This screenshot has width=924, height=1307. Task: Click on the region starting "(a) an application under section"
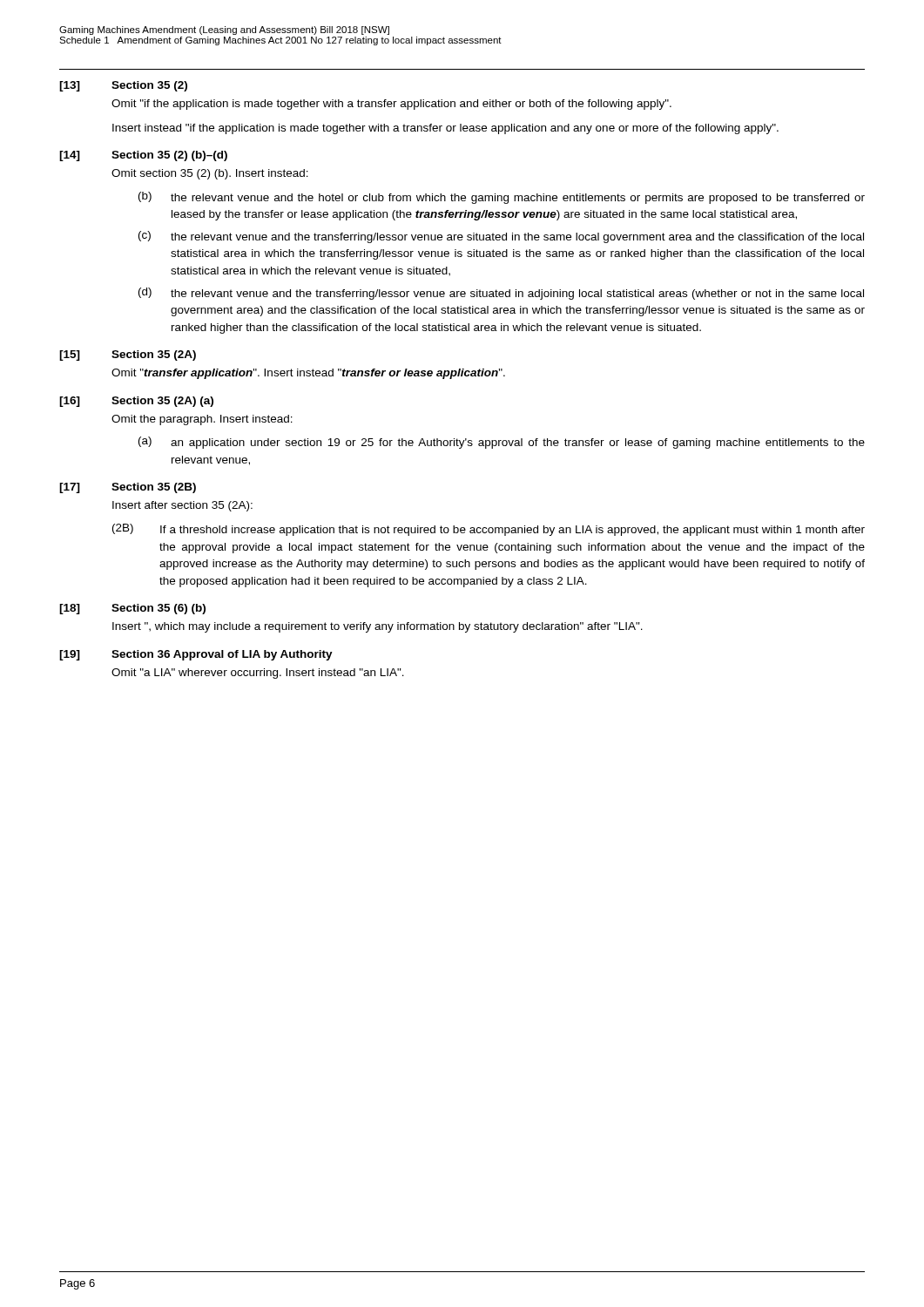tap(501, 451)
